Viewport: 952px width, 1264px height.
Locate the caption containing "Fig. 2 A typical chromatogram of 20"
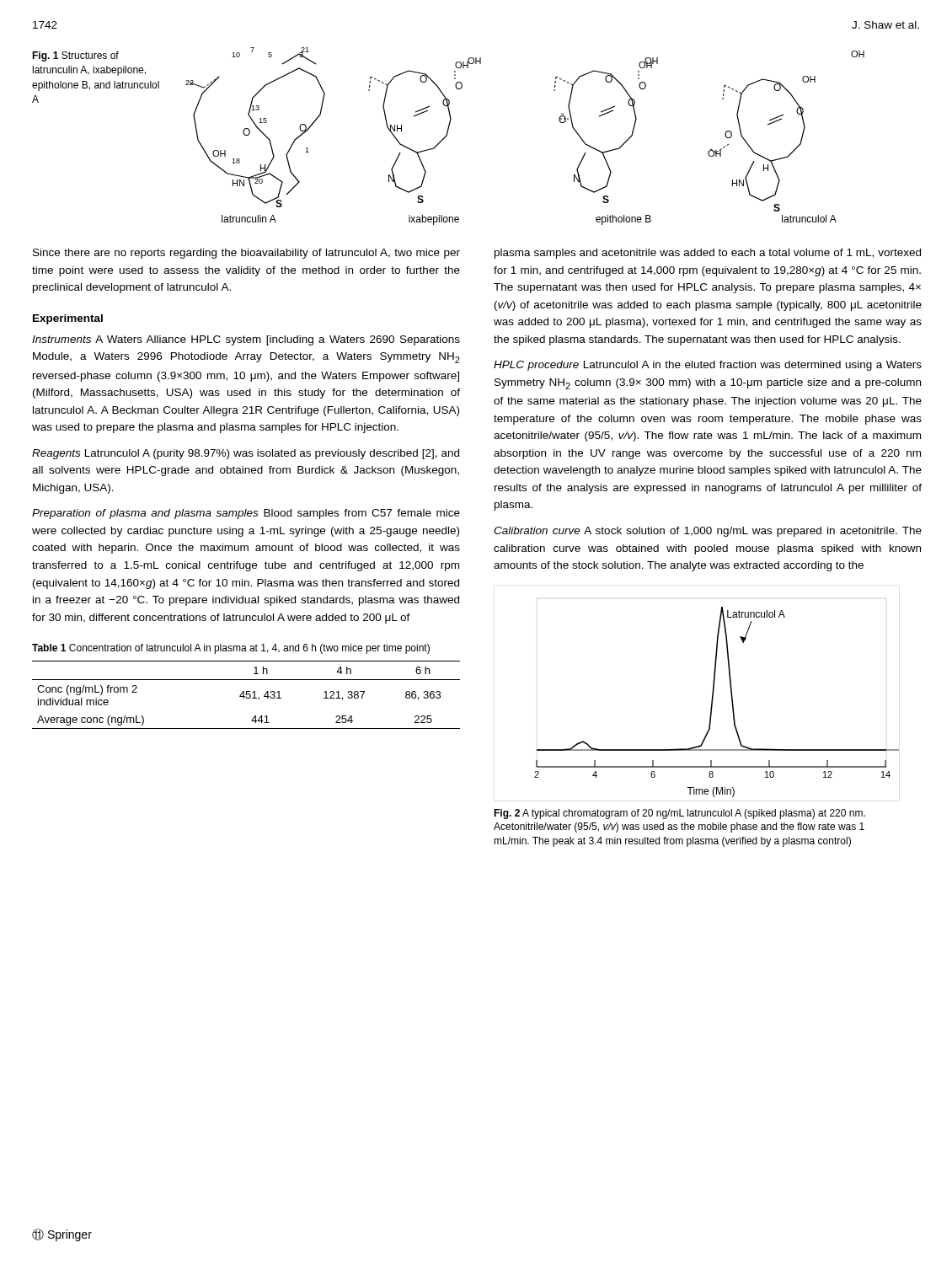[680, 827]
